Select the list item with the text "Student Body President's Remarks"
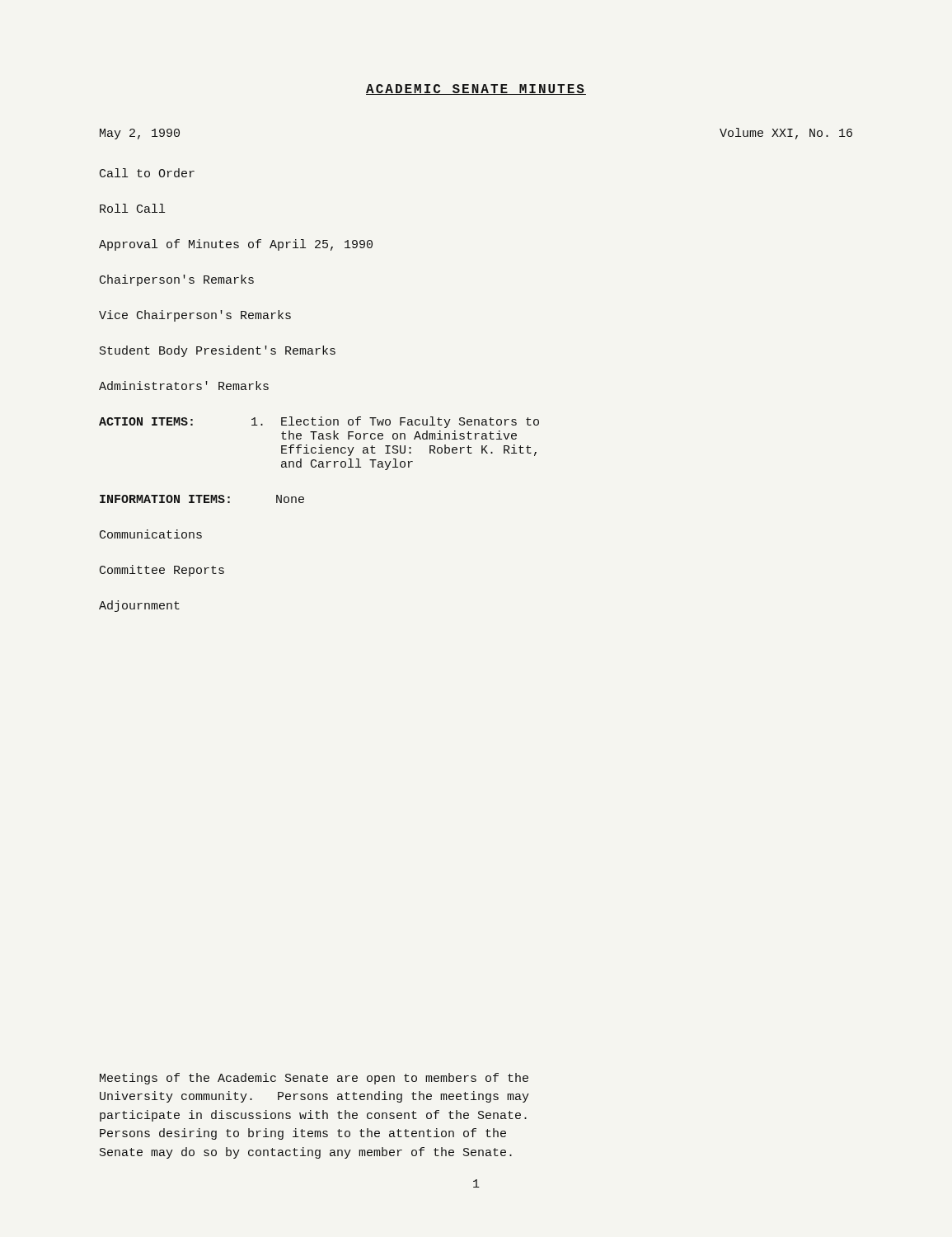 click(x=218, y=352)
